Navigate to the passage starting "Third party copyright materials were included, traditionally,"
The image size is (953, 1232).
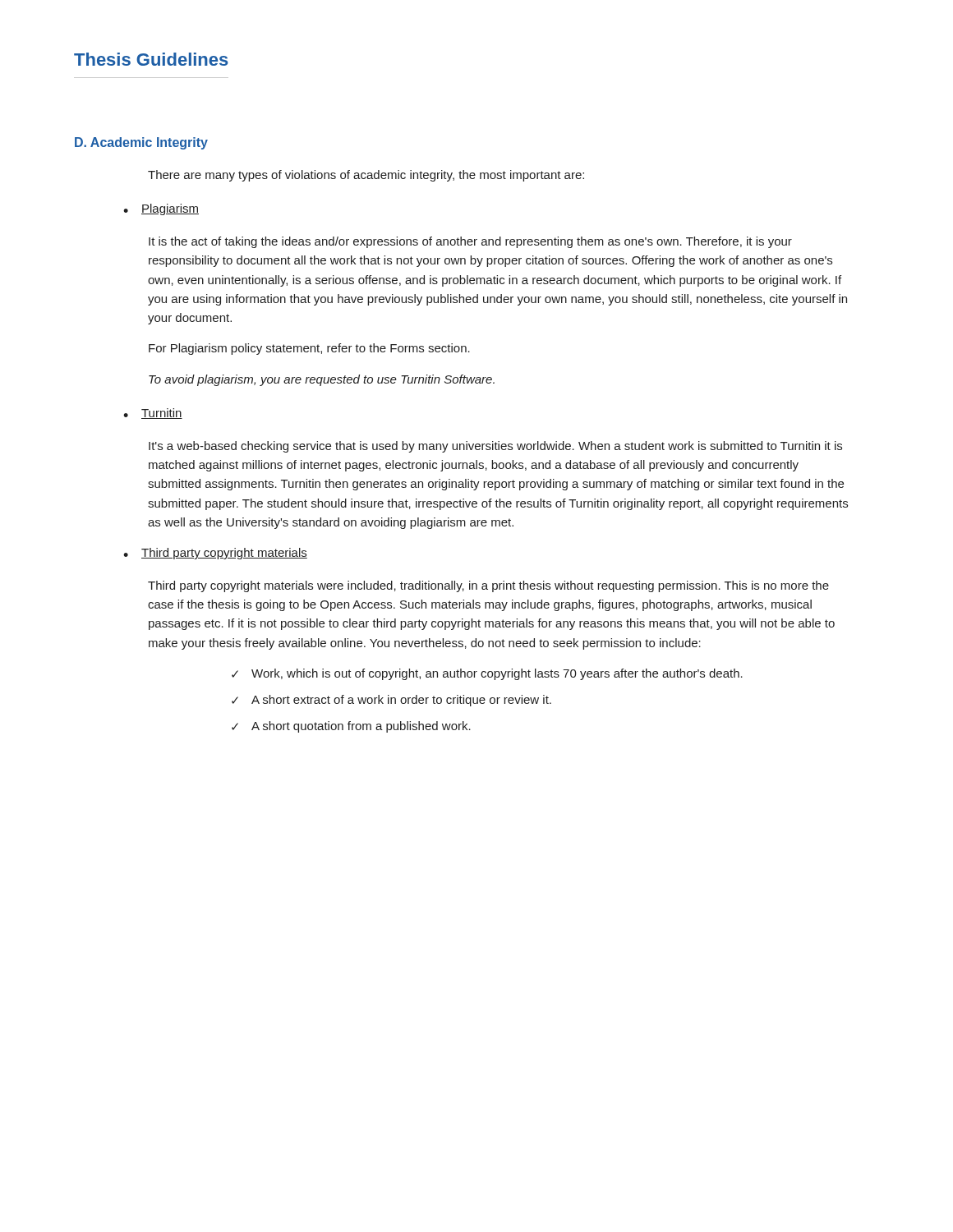(x=491, y=614)
